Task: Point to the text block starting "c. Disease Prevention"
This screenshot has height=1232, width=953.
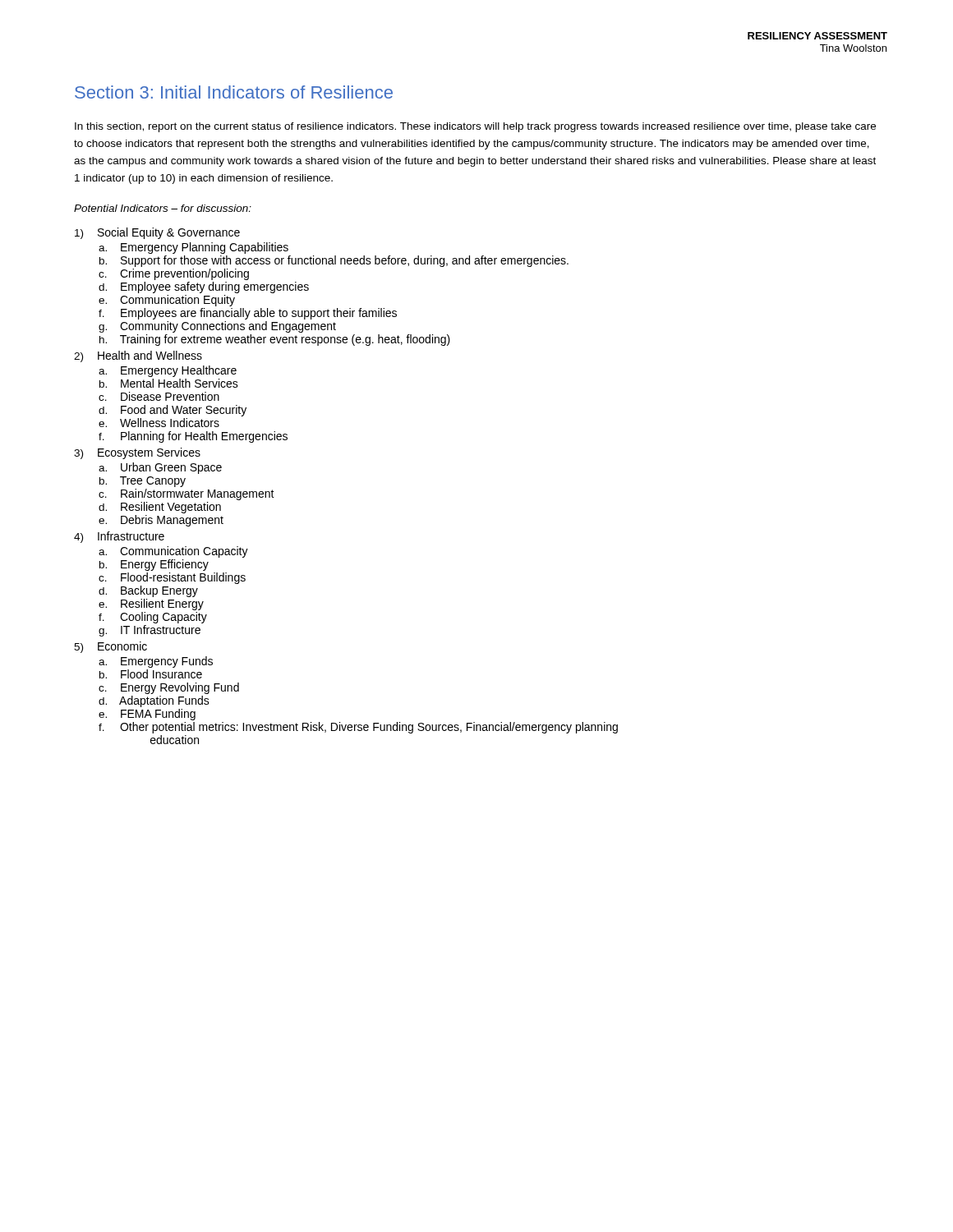Action: [159, 396]
